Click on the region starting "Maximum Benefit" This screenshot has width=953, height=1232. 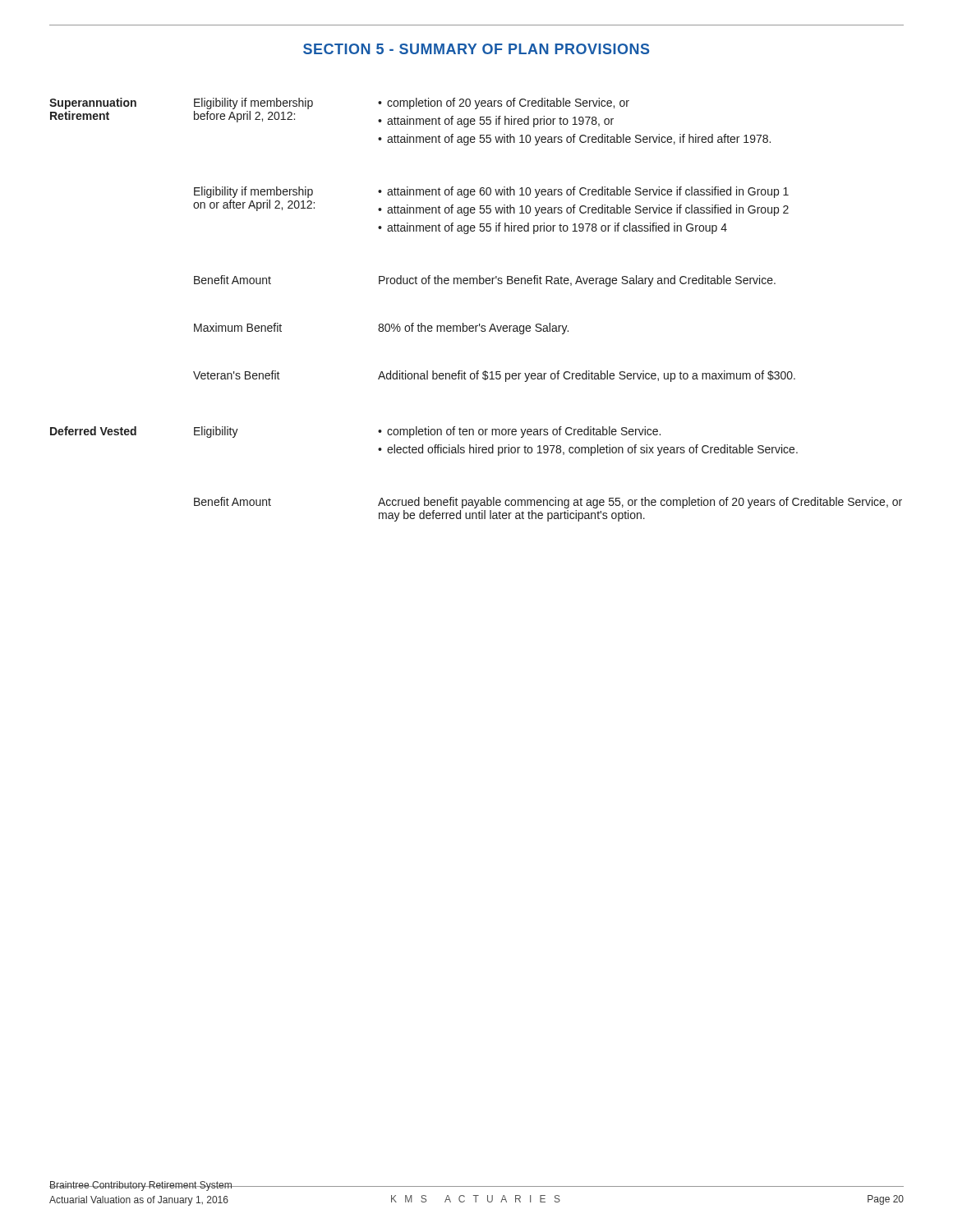pos(237,328)
